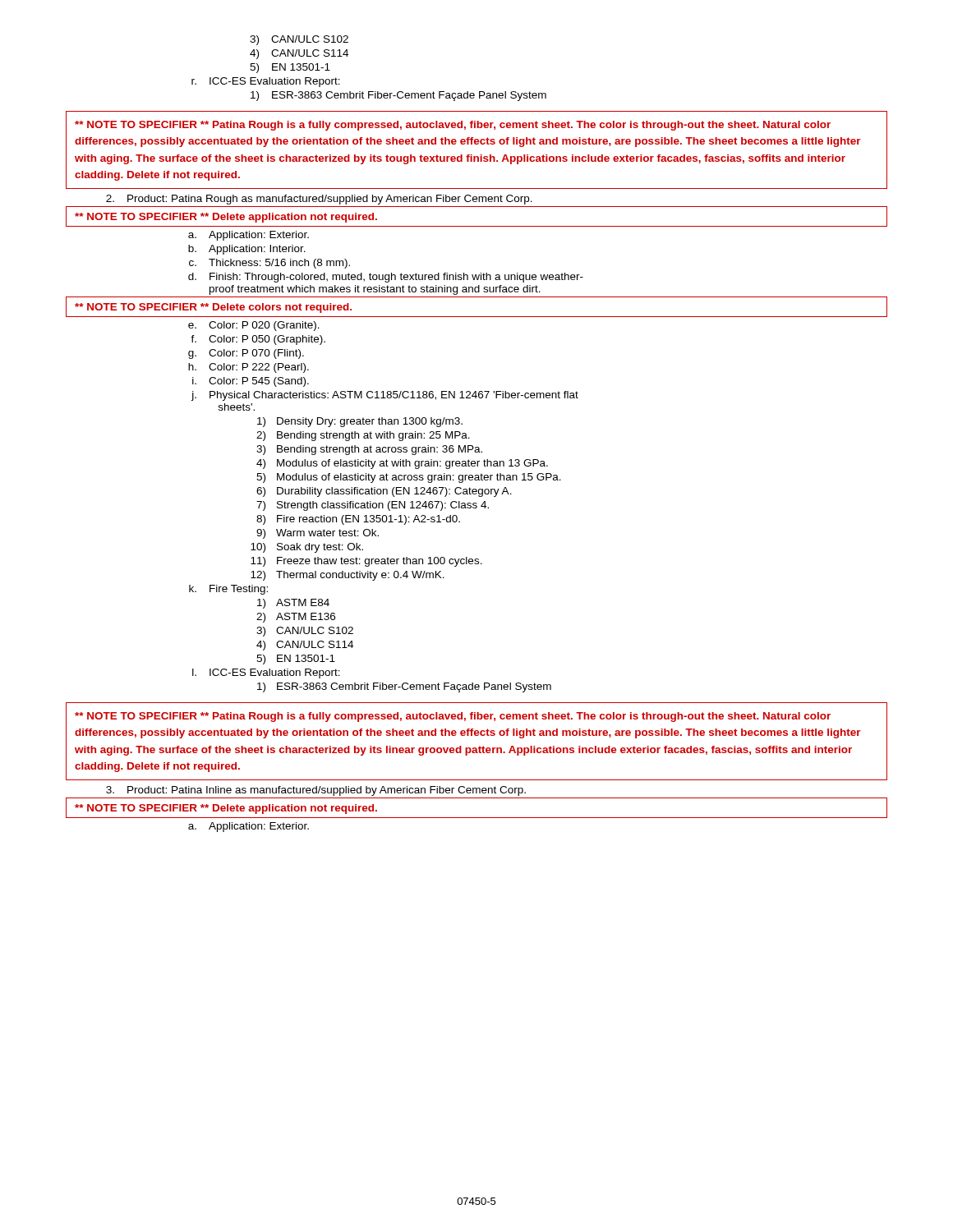Screen dimensions: 1232x953
Task: Find the list item that says "l. ICC-ES Evaluation Report:"
Action: coord(252,672)
